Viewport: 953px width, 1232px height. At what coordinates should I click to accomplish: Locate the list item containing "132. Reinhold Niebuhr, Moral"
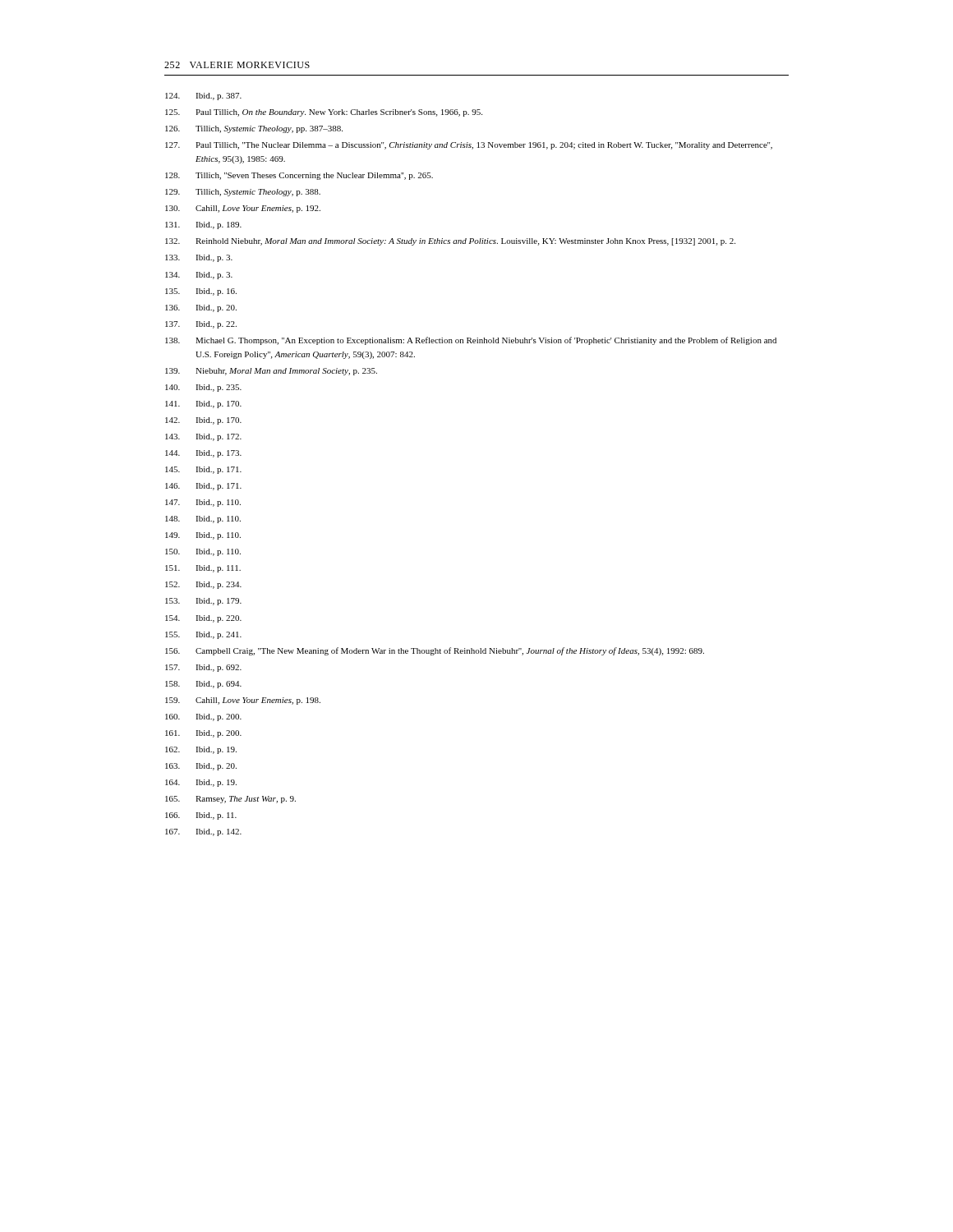click(x=476, y=241)
